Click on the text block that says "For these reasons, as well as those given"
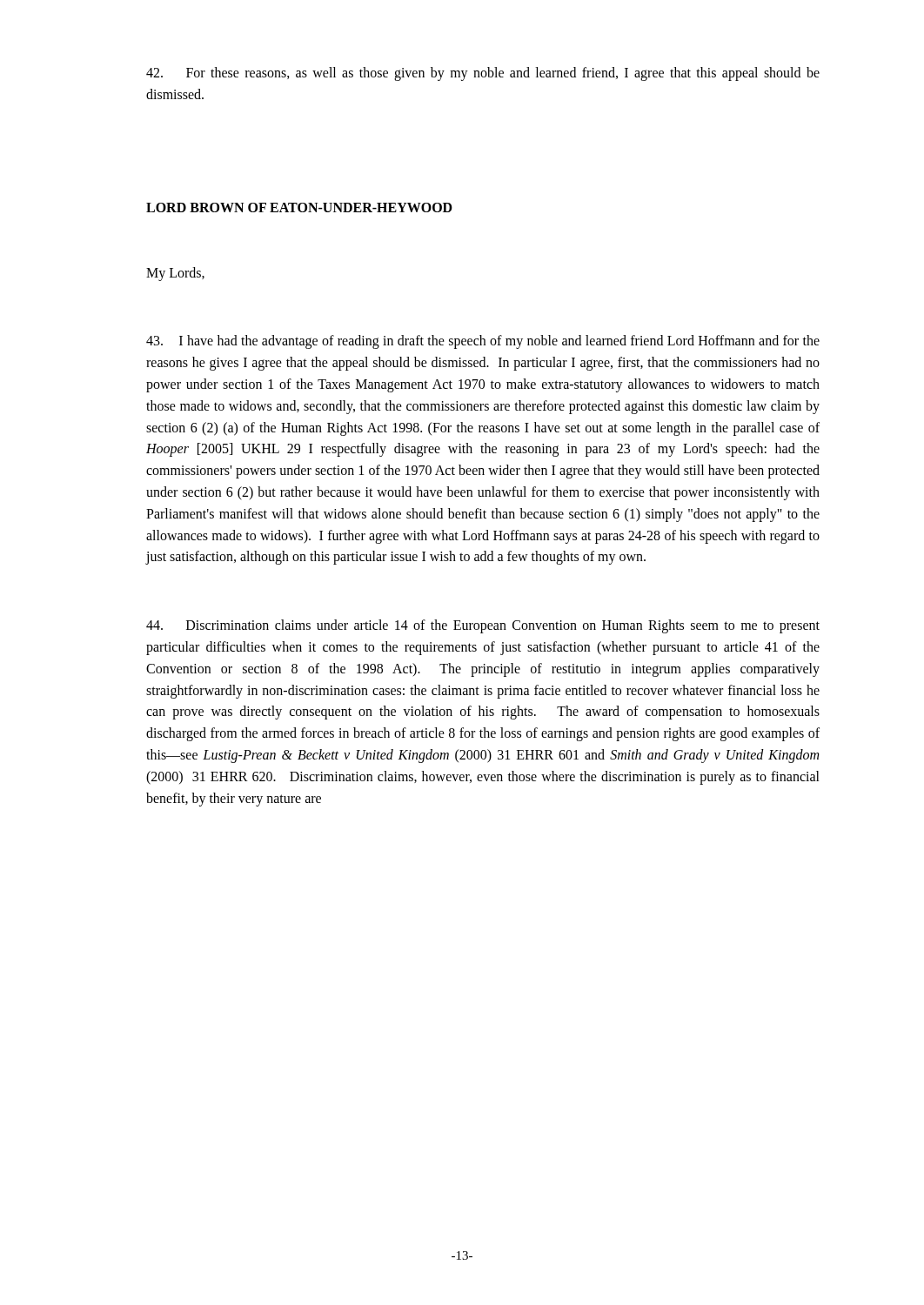This screenshot has width=924, height=1305. pyautogui.click(x=483, y=83)
